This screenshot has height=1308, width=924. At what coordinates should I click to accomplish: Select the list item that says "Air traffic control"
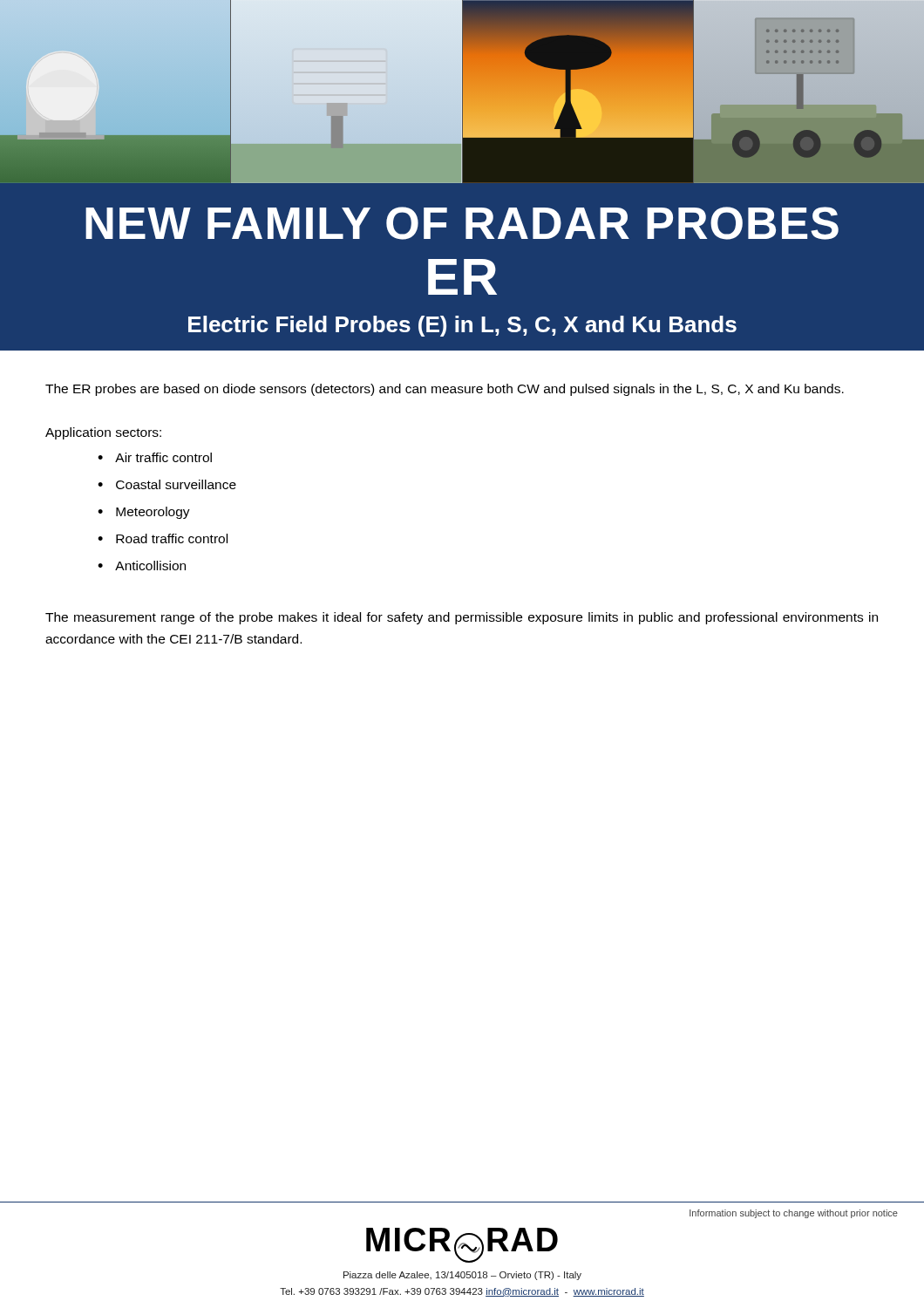tap(164, 458)
